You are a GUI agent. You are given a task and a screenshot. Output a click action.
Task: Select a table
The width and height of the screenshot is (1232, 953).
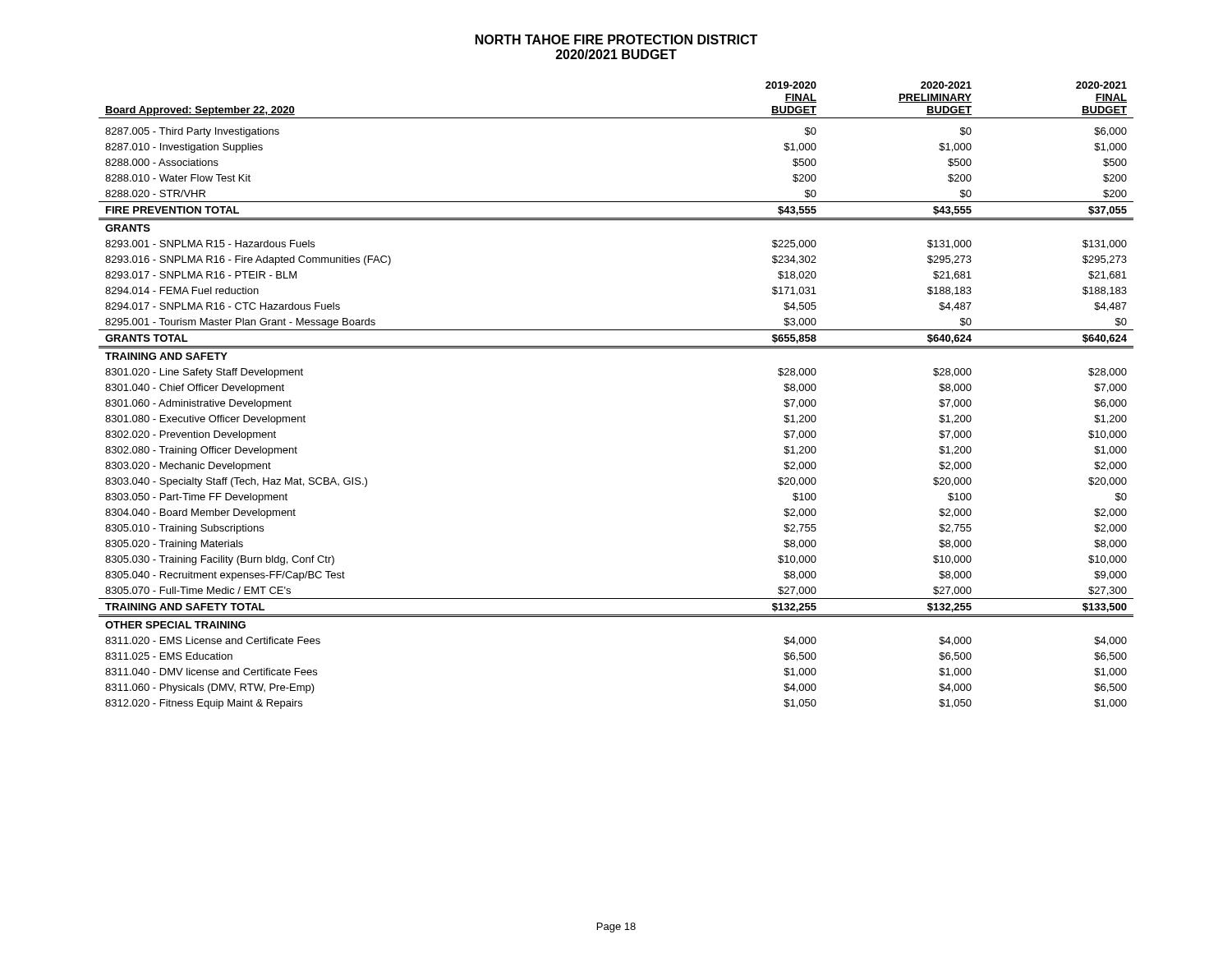click(x=616, y=394)
